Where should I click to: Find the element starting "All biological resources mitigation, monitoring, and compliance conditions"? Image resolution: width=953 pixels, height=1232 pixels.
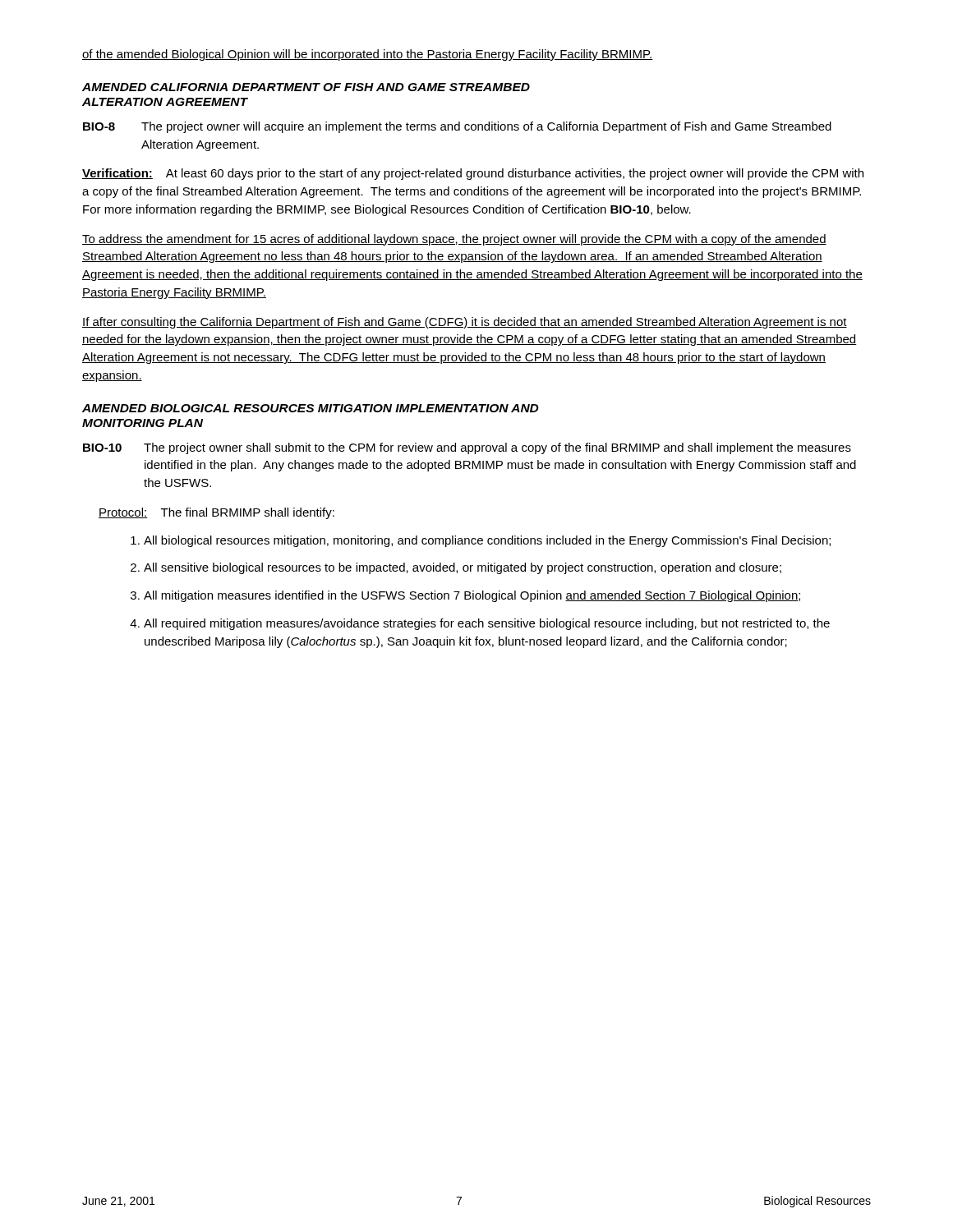pyautogui.click(x=488, y=540)
